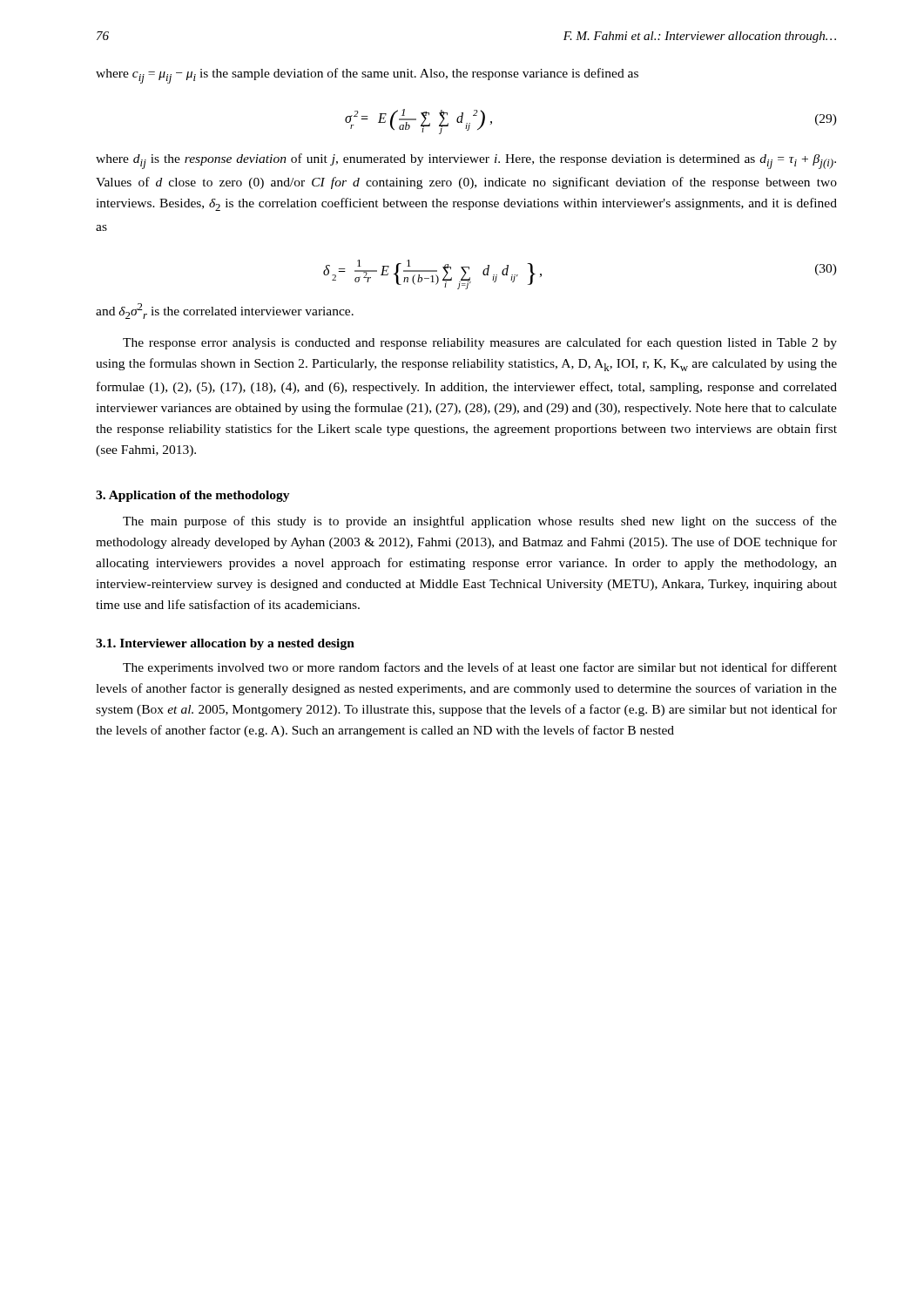Find the text block that reads "The experiments involved two or more random factors"
The image size is (924, 1307).
(466, 699)
